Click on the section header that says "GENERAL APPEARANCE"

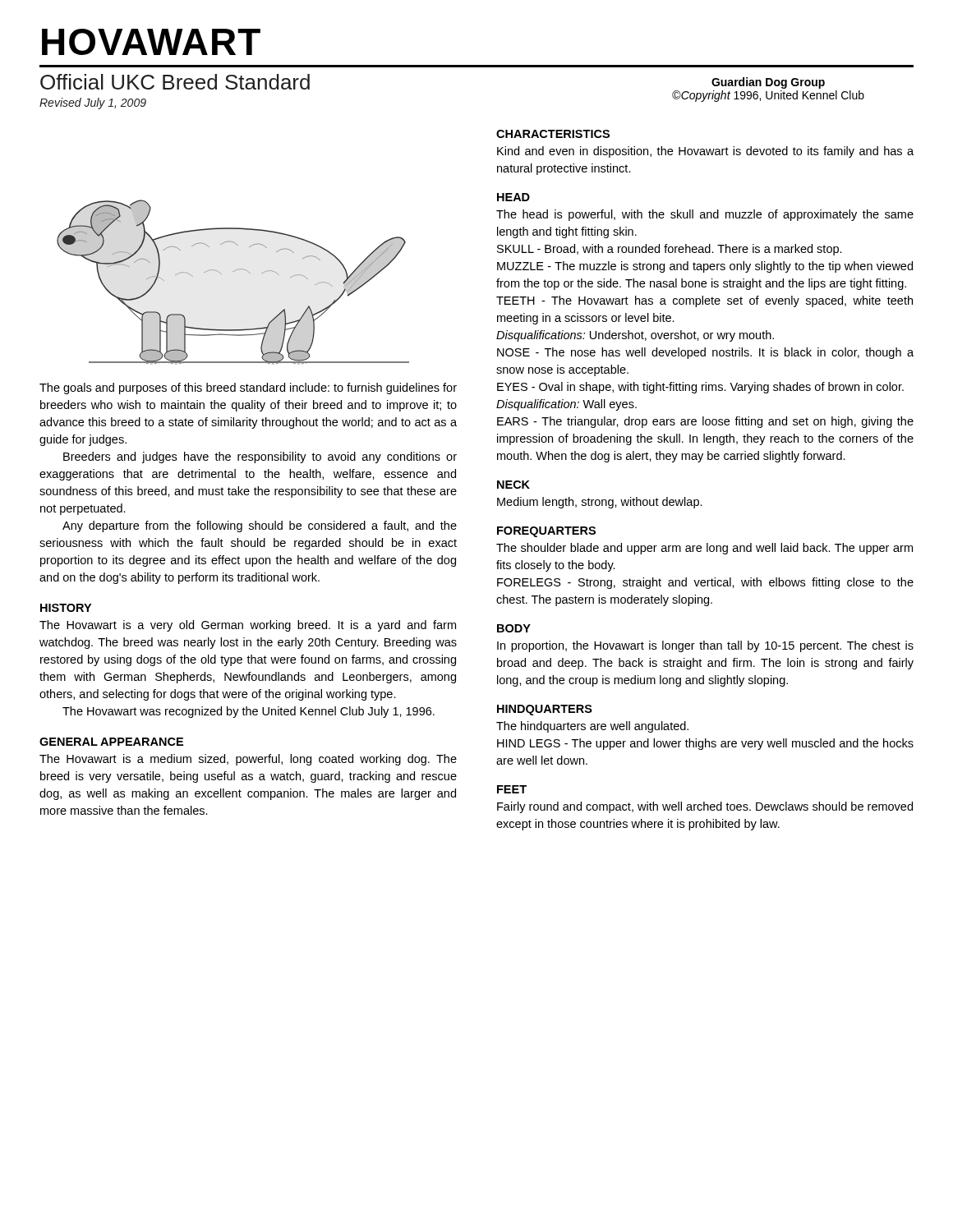[112, 742]
